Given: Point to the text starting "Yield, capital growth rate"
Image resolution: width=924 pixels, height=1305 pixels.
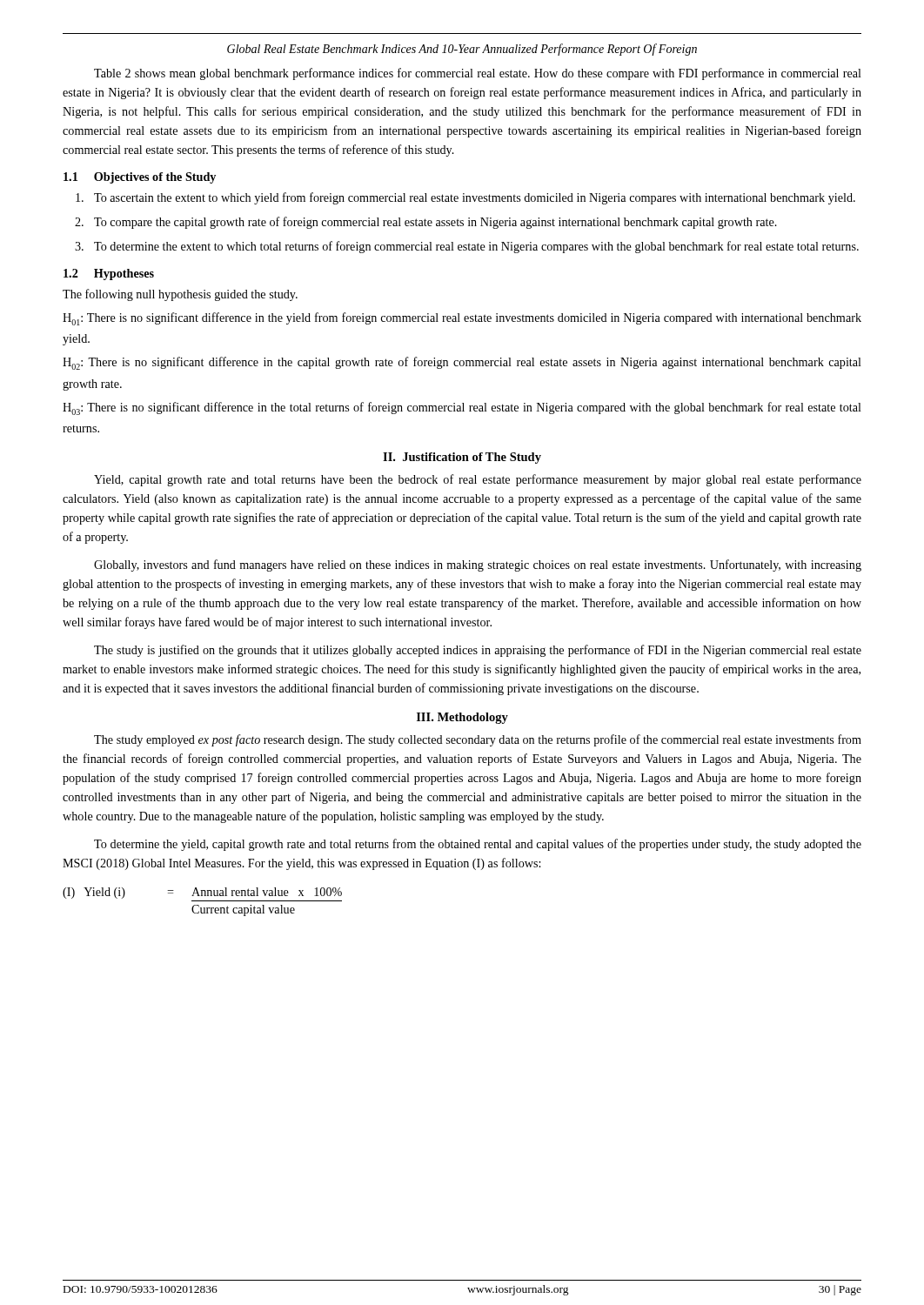Looking at the screenshot, I should [462, 584].
